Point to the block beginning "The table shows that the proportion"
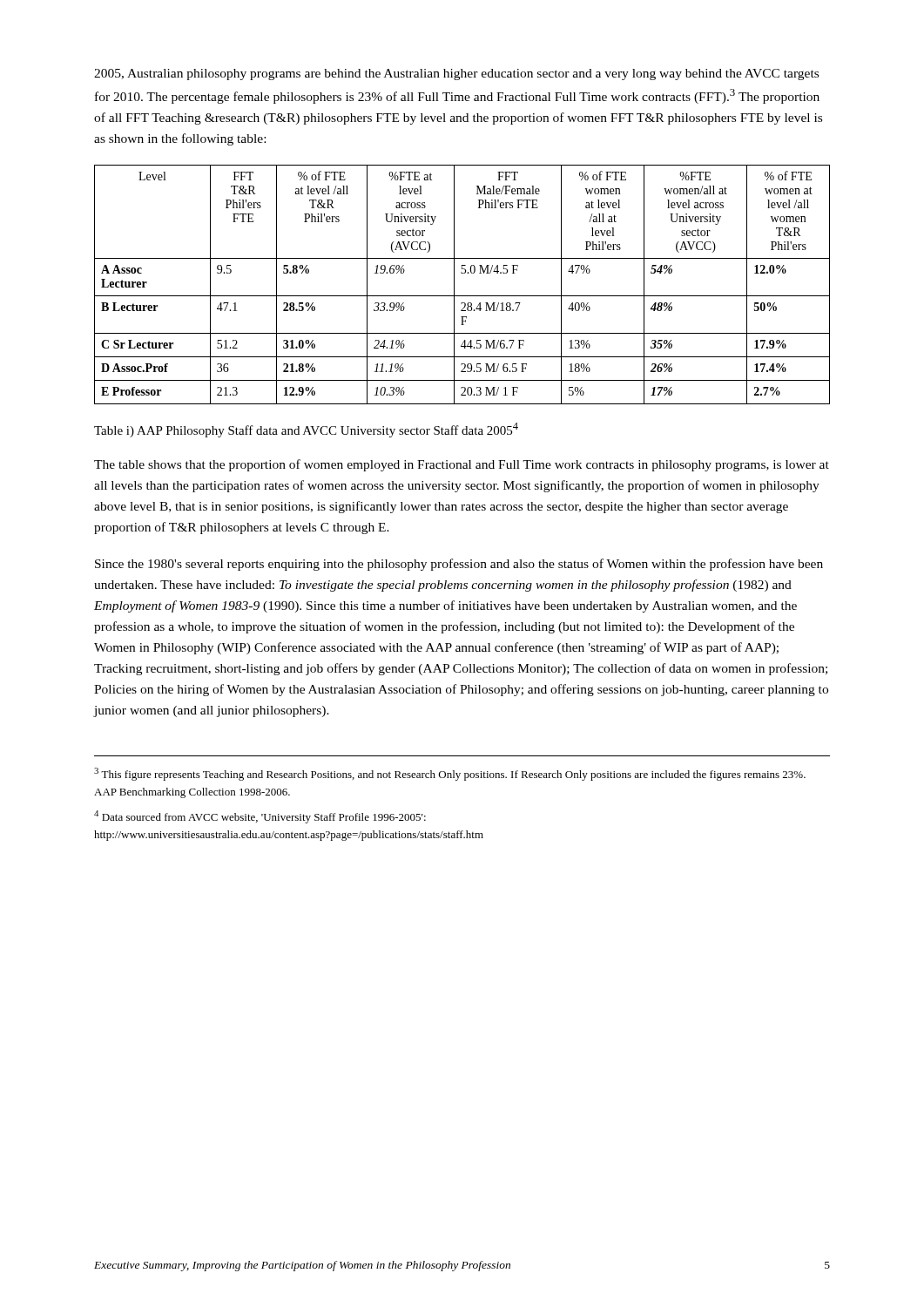Screen dimensions: 1307x924 [461, 496]
